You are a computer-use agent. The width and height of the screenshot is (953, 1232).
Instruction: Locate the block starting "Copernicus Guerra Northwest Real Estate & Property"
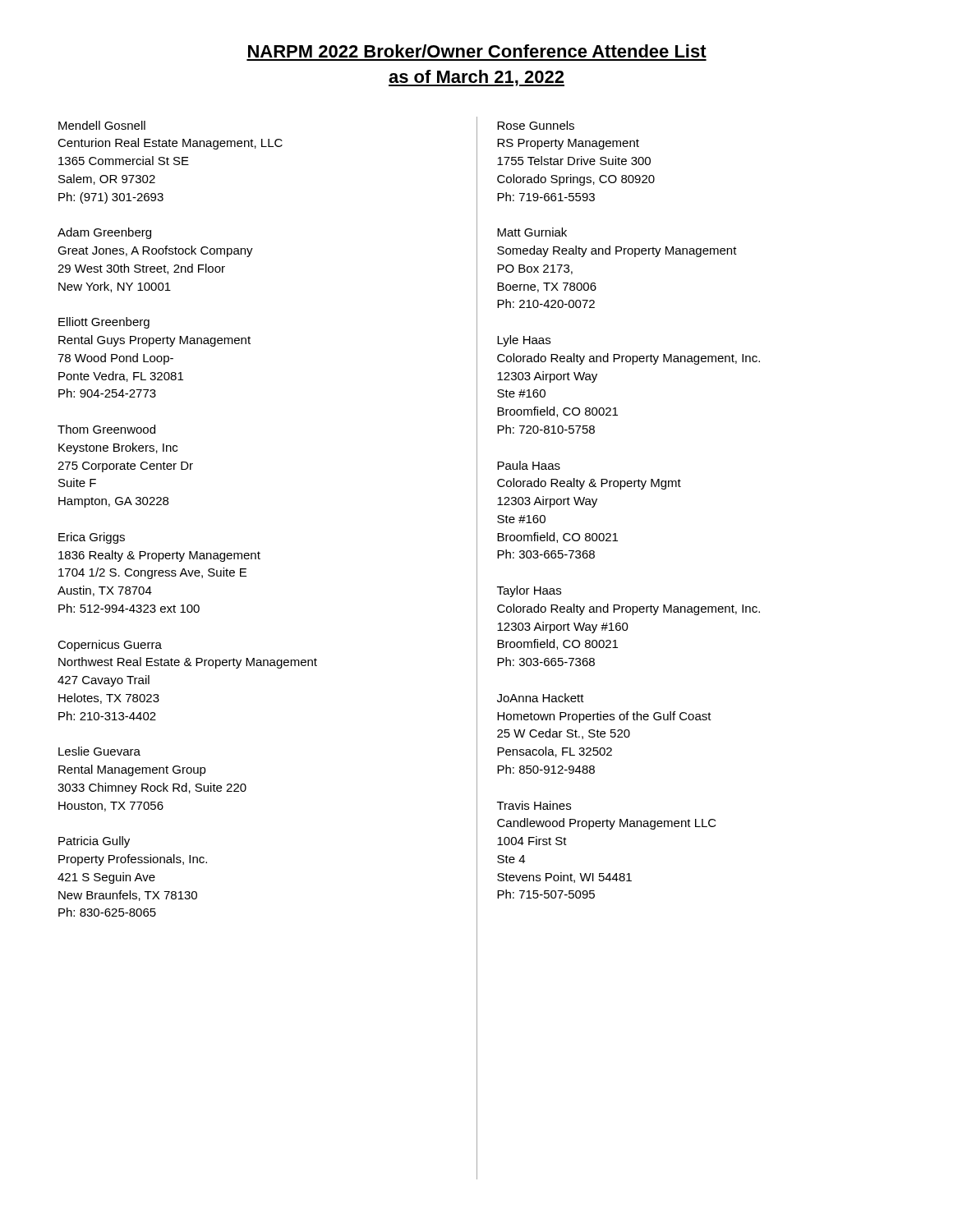click(110, 646)
